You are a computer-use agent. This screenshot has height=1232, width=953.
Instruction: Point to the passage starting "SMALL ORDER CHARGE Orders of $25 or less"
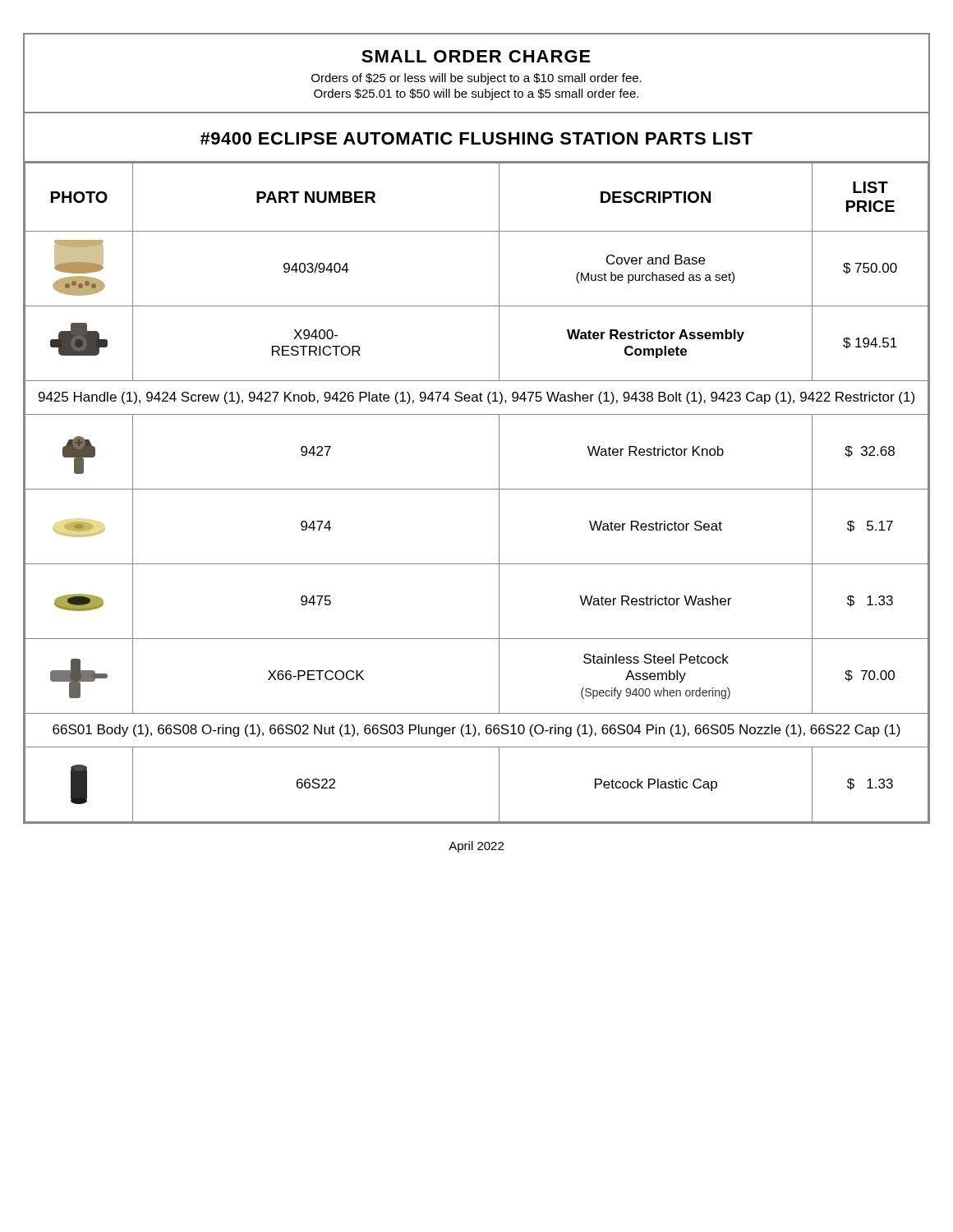476,73
